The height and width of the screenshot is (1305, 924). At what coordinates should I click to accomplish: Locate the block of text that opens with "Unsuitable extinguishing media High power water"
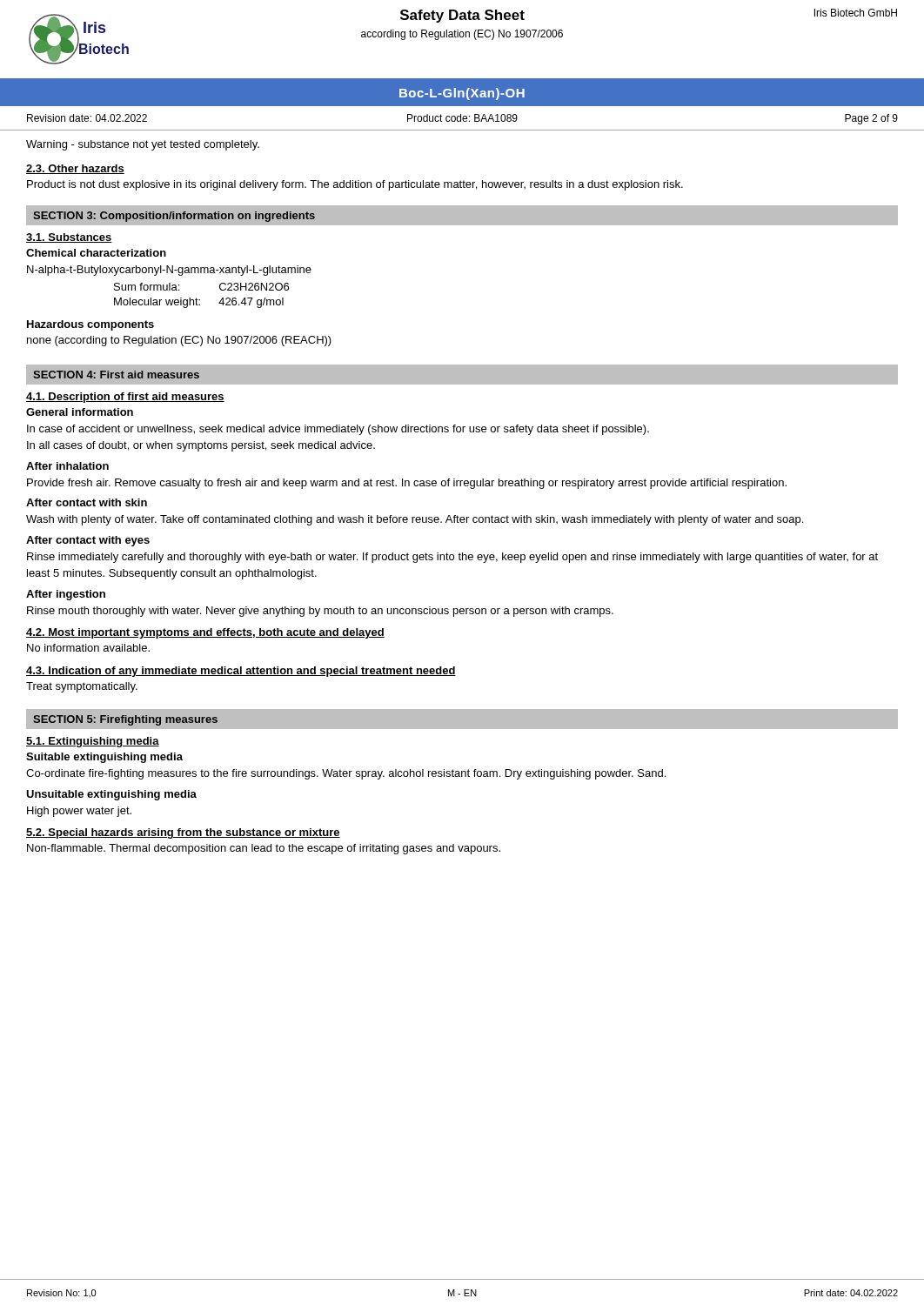click(x=111, y=802)
